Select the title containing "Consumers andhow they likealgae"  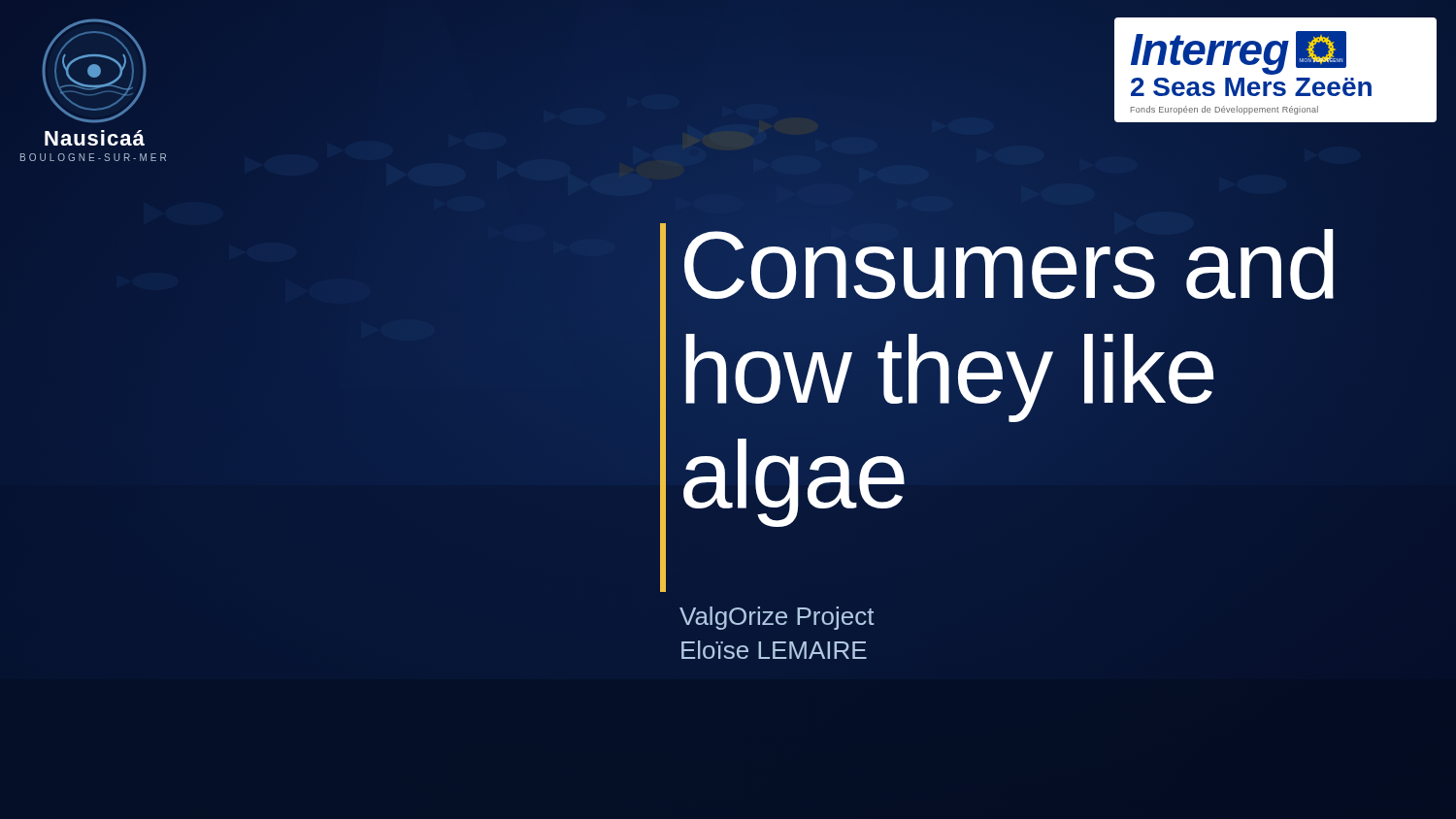(1009, 370)
